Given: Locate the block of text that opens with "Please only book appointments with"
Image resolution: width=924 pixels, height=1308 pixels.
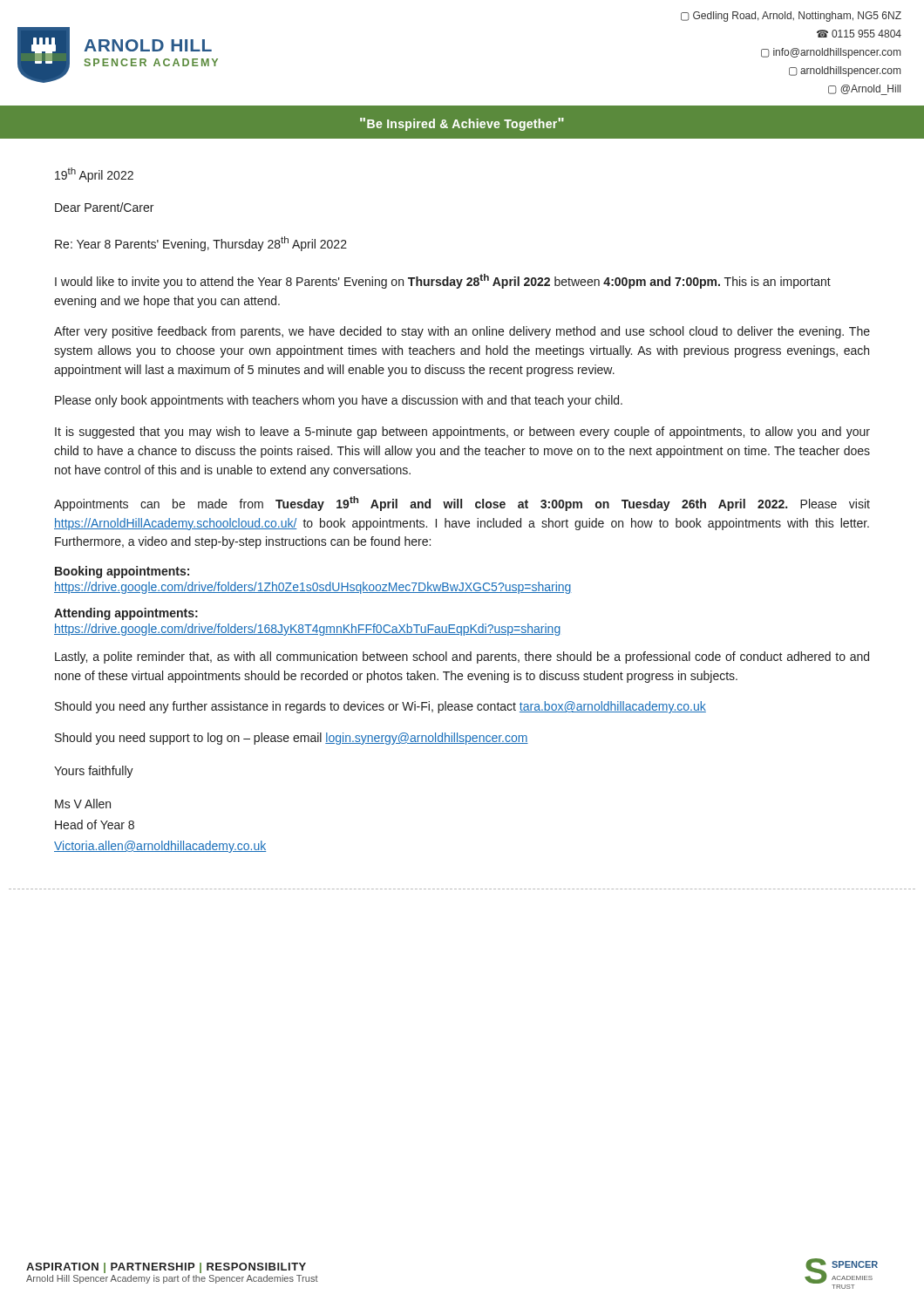Looking at the screenshot, I should click(339, 401).
